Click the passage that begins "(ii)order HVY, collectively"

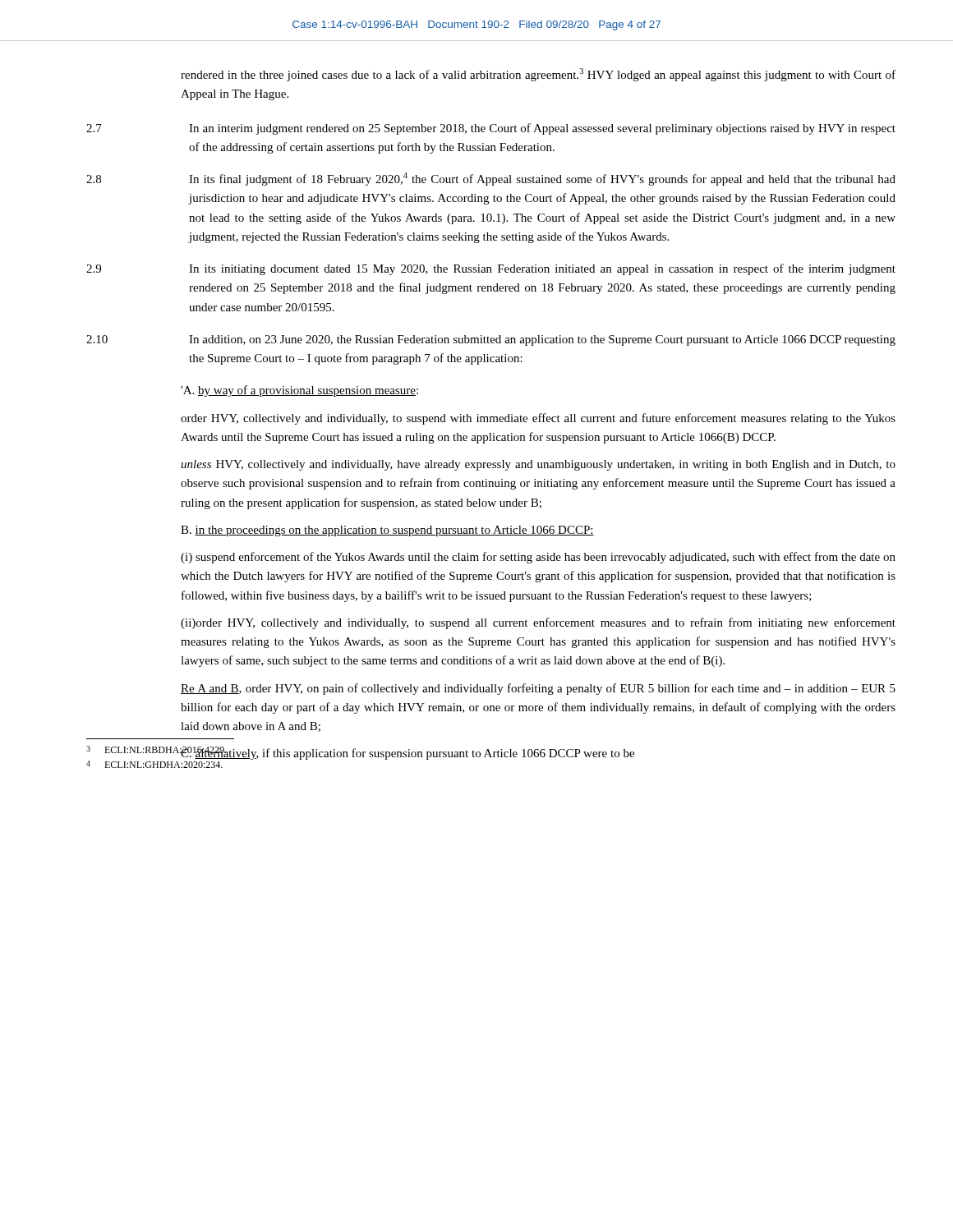[538, 641]
